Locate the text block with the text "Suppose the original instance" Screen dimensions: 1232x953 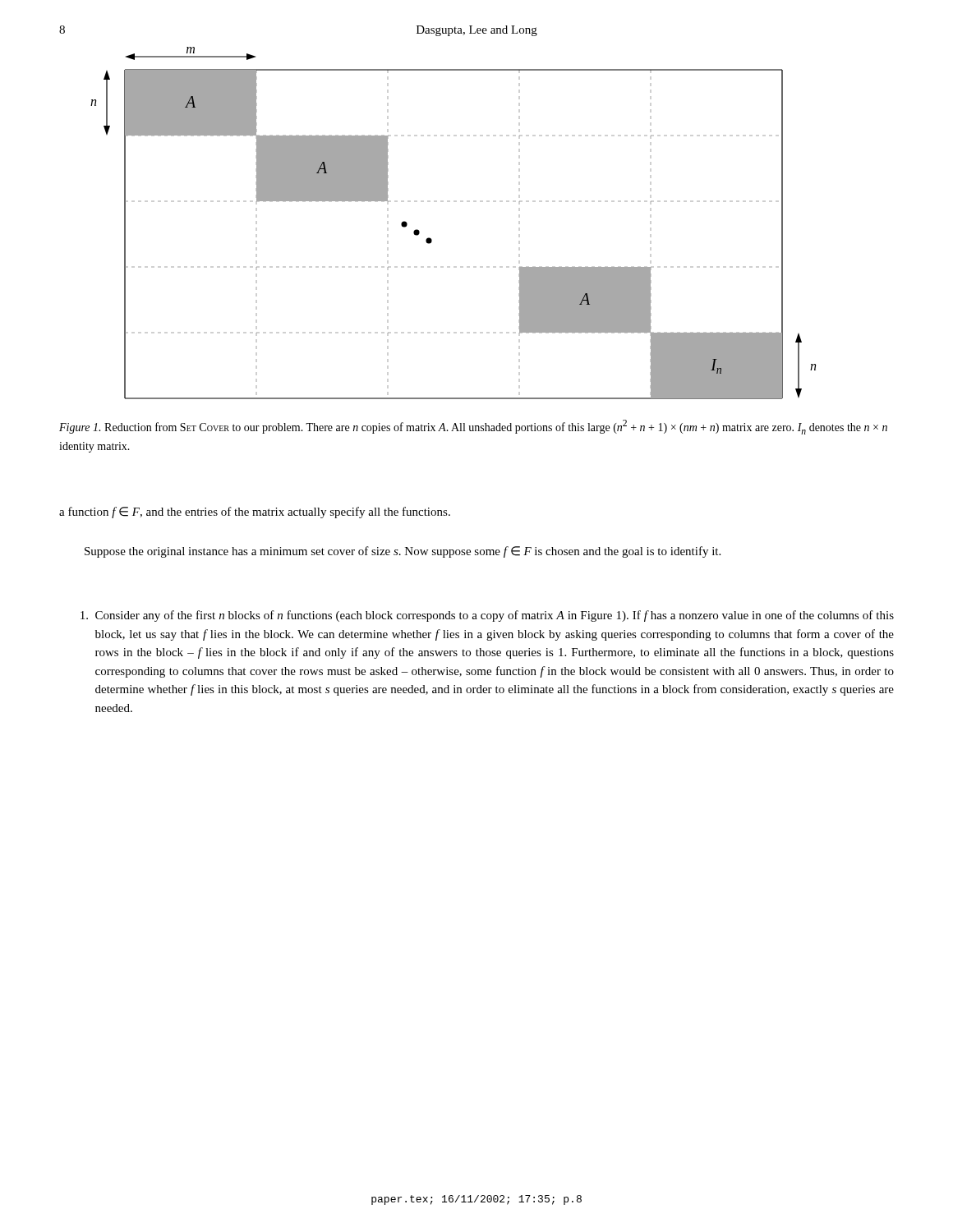(x=476, y=551)
